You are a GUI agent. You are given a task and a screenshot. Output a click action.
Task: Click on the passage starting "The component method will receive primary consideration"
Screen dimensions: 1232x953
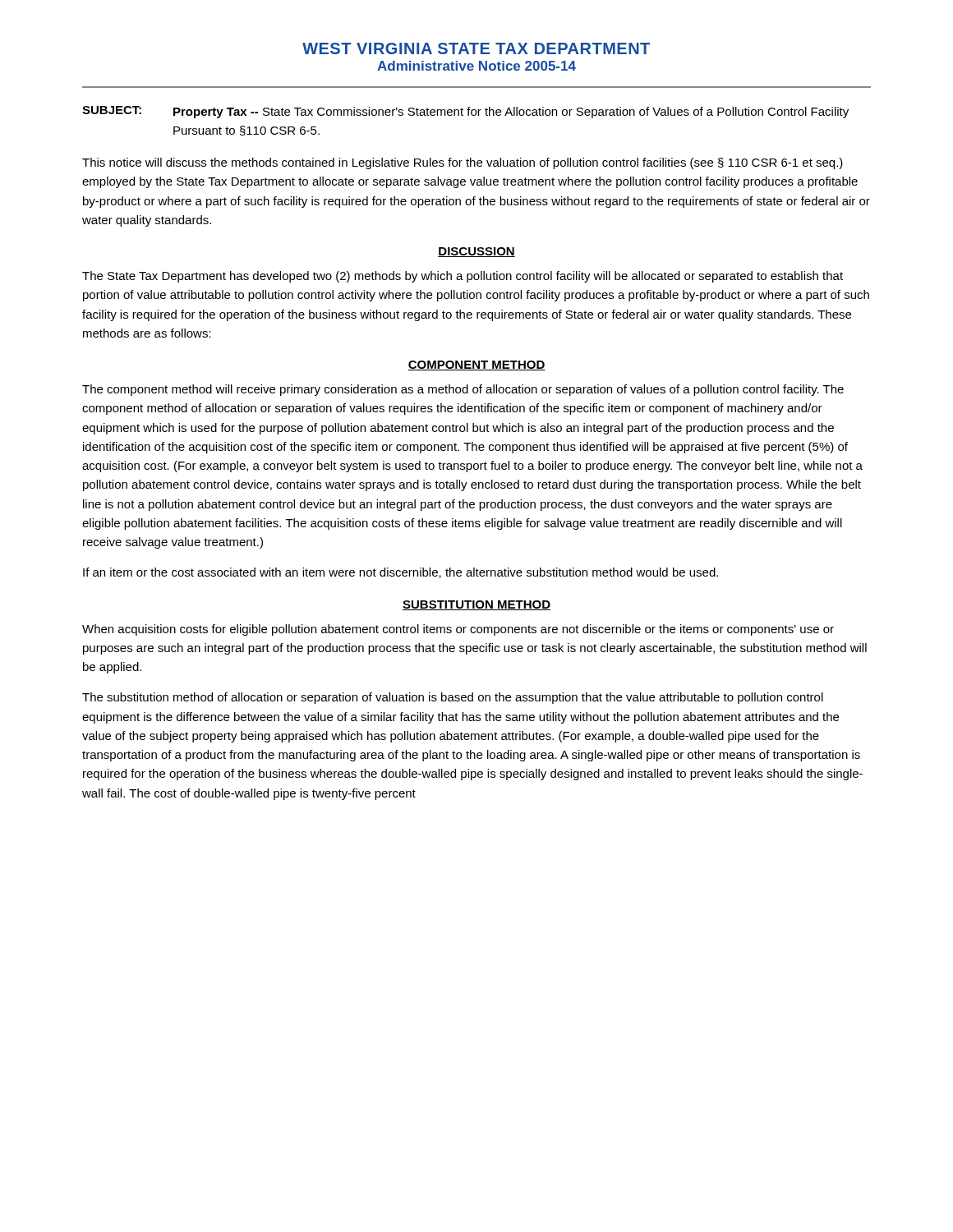pos(472,465)
